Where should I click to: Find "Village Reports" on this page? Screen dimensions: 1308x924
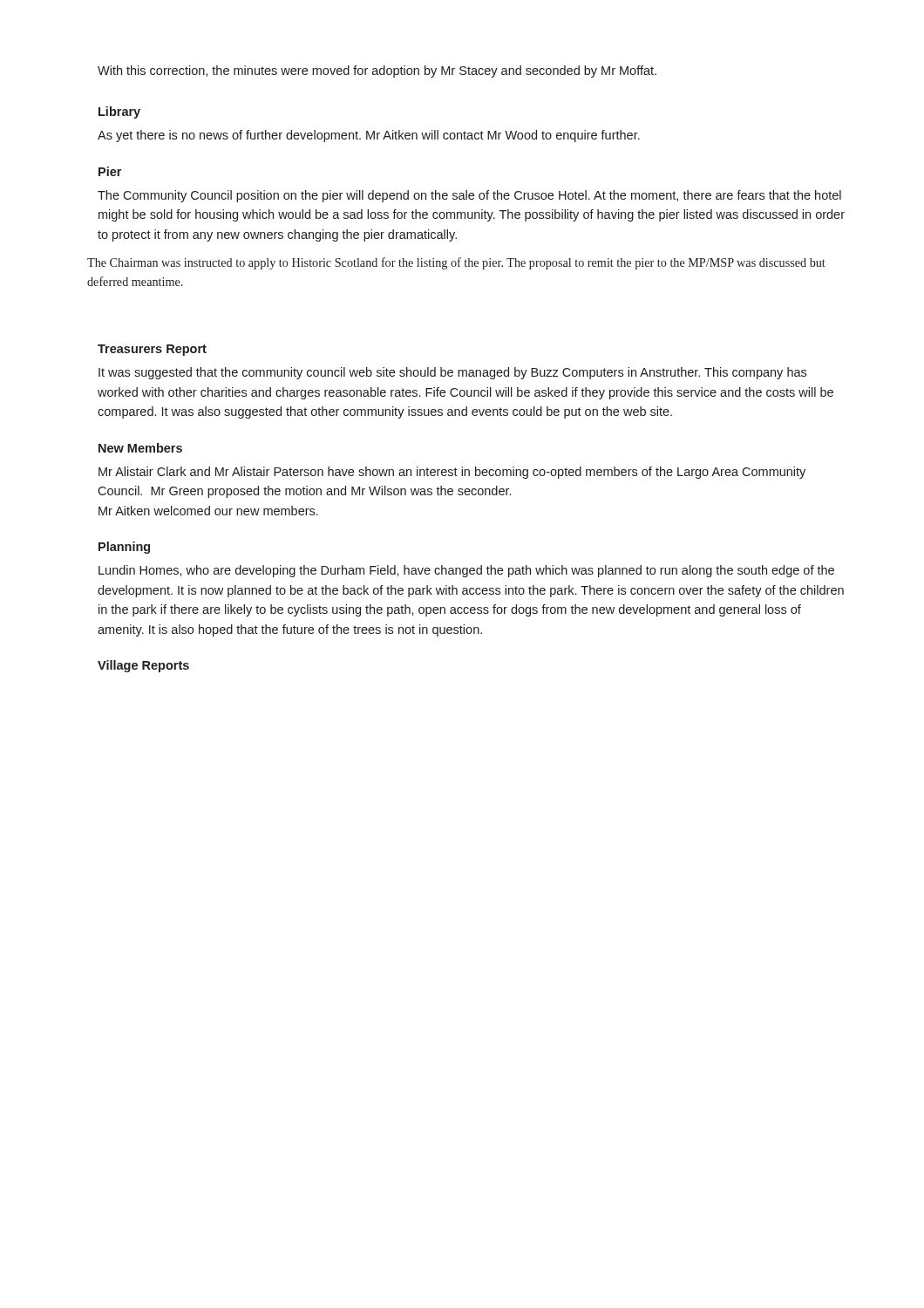tap(144, 665)
